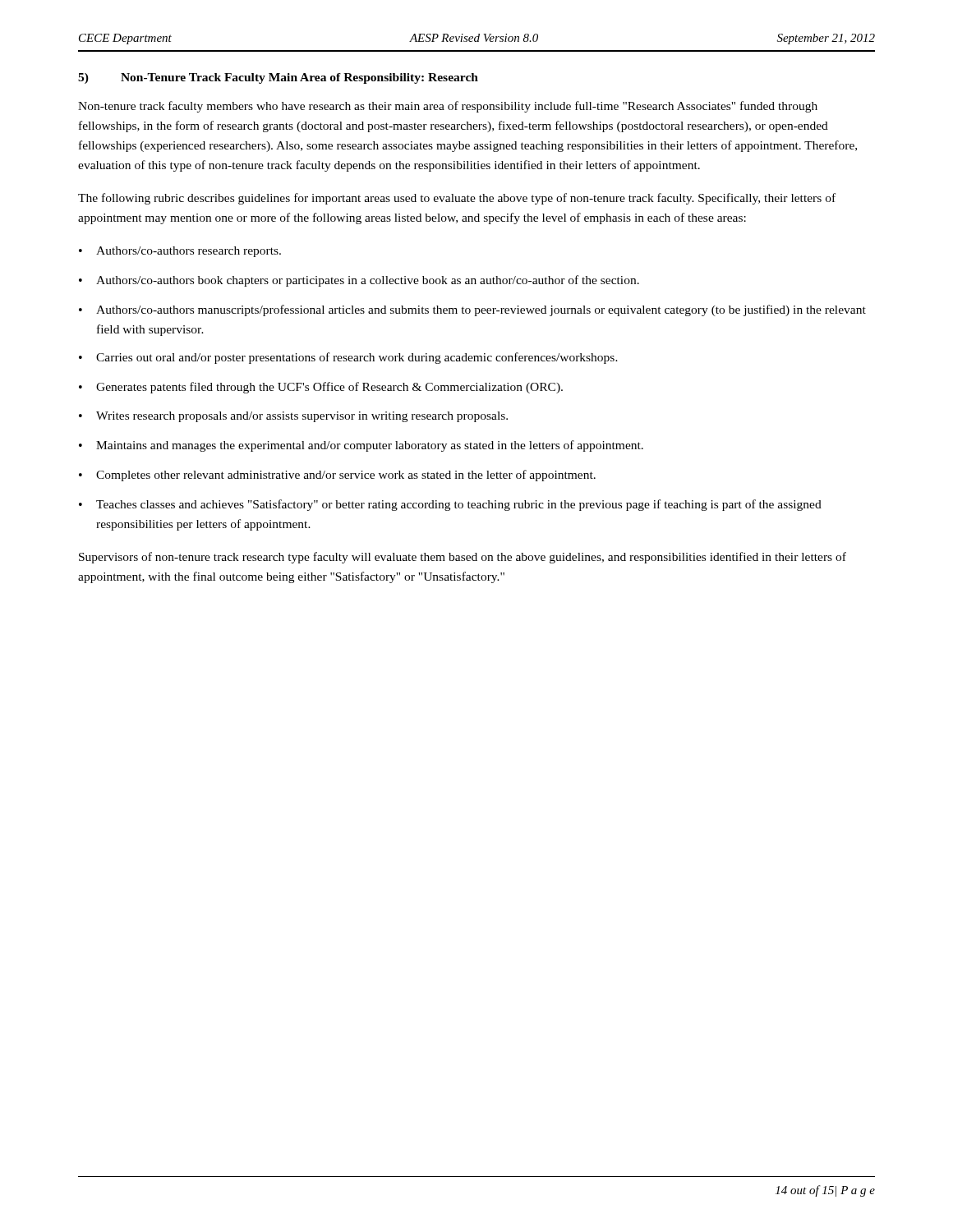
Task: Select the list item with the text "• Generates patents"
Action: (476, 387)
